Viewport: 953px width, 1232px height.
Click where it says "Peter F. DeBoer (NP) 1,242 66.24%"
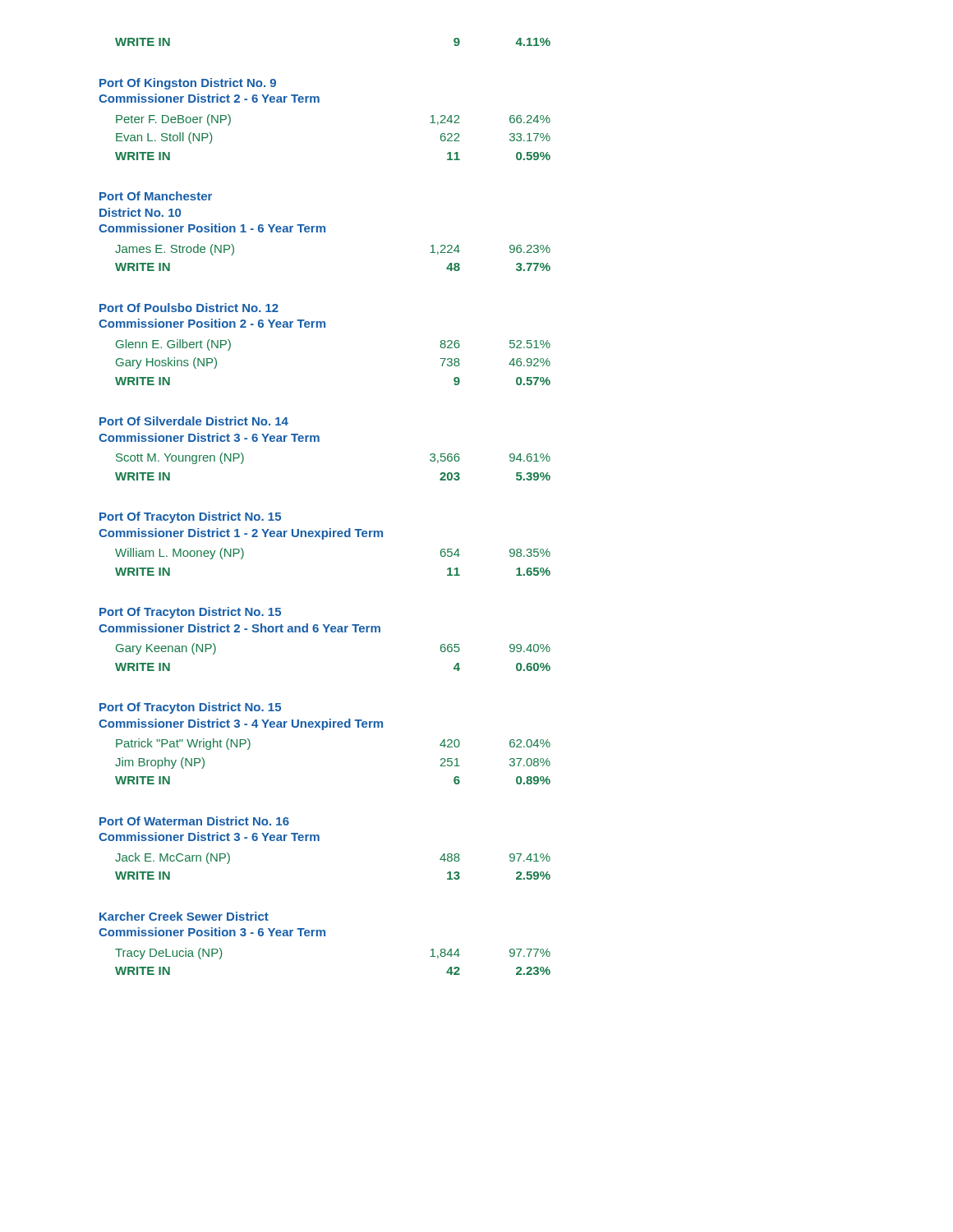pyautogui.click(x=173, y=120)
